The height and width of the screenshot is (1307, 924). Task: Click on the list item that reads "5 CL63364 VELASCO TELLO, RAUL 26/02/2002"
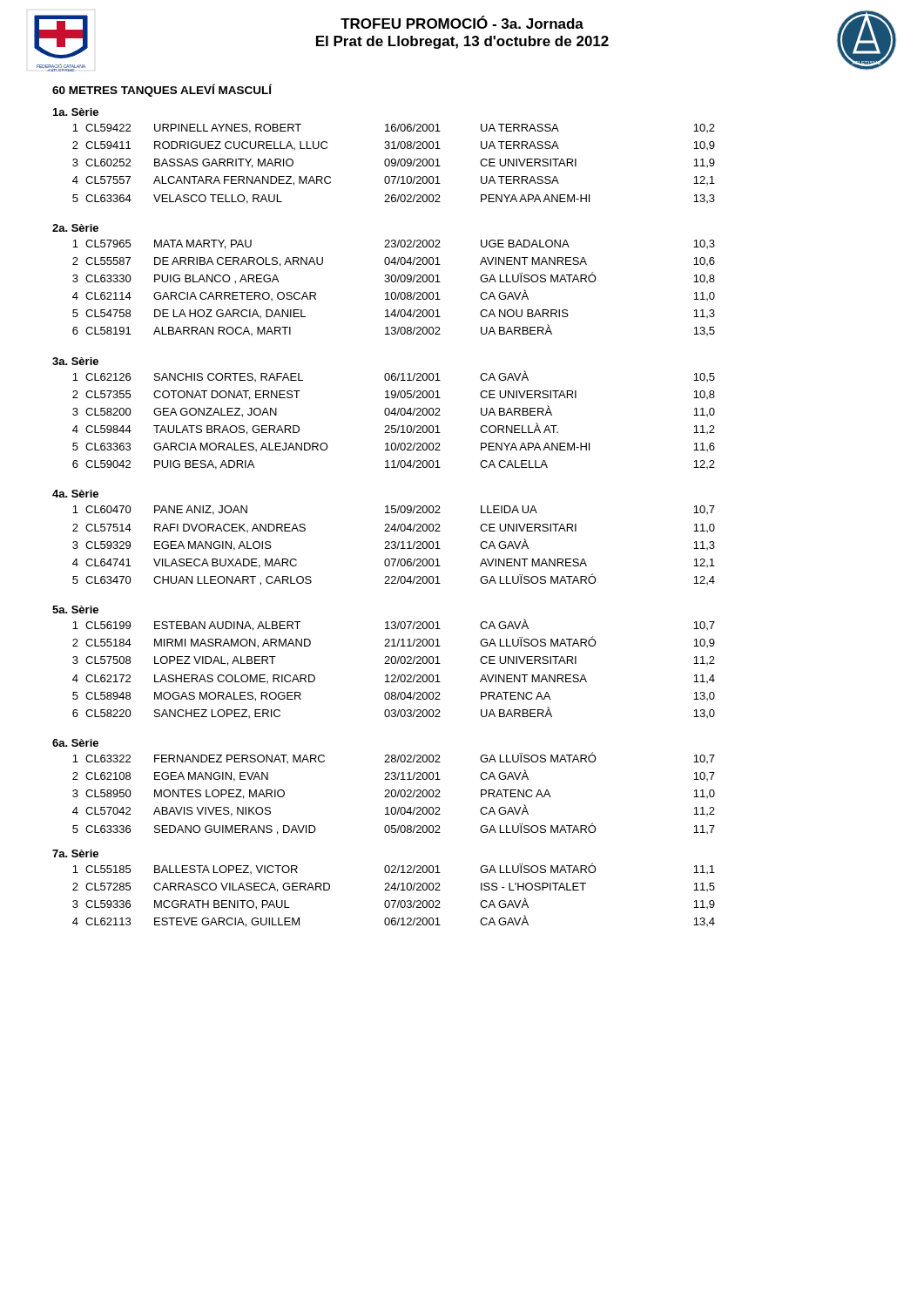(x=384, y=198)
